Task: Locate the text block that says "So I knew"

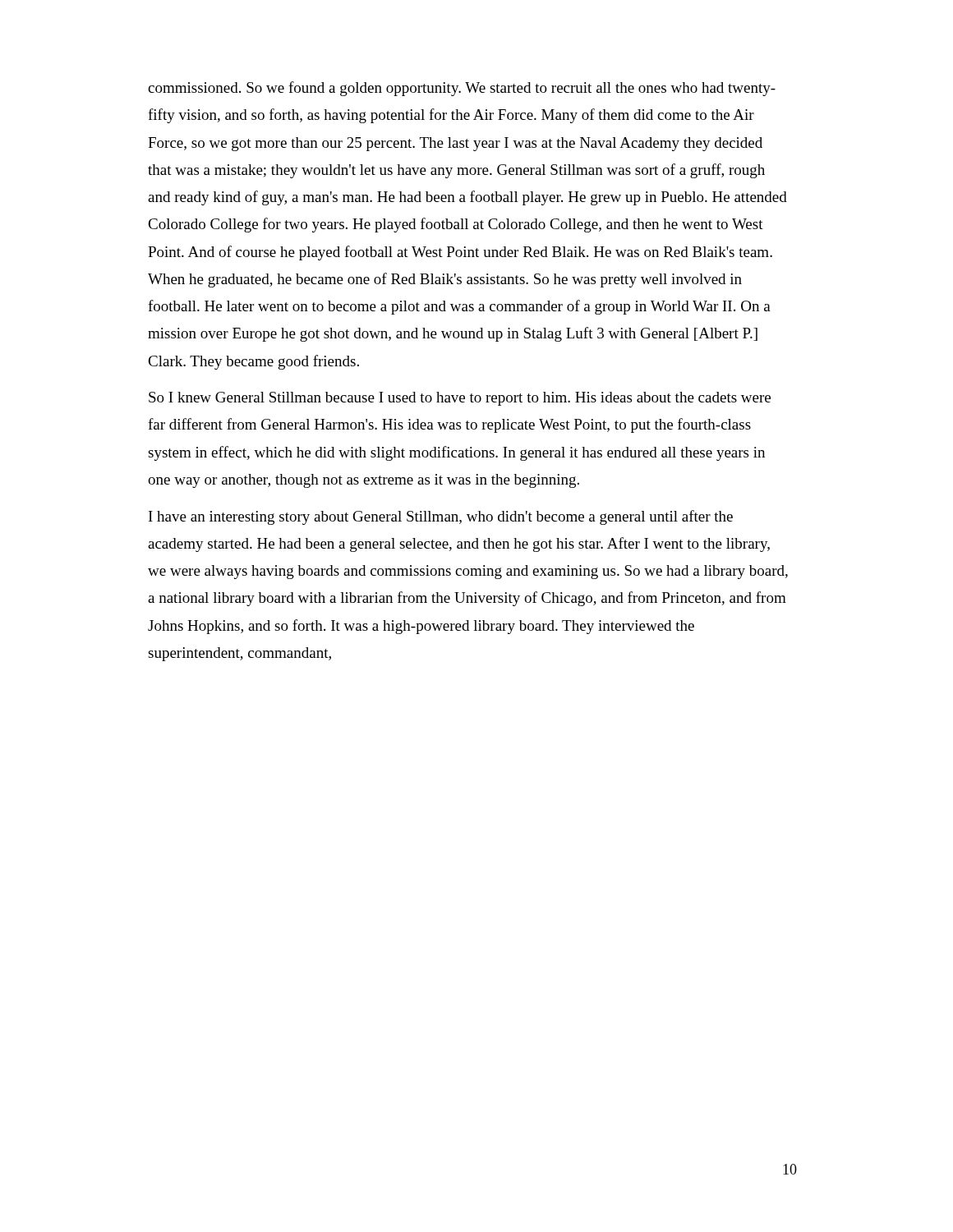Action: (x=468, y=438)
